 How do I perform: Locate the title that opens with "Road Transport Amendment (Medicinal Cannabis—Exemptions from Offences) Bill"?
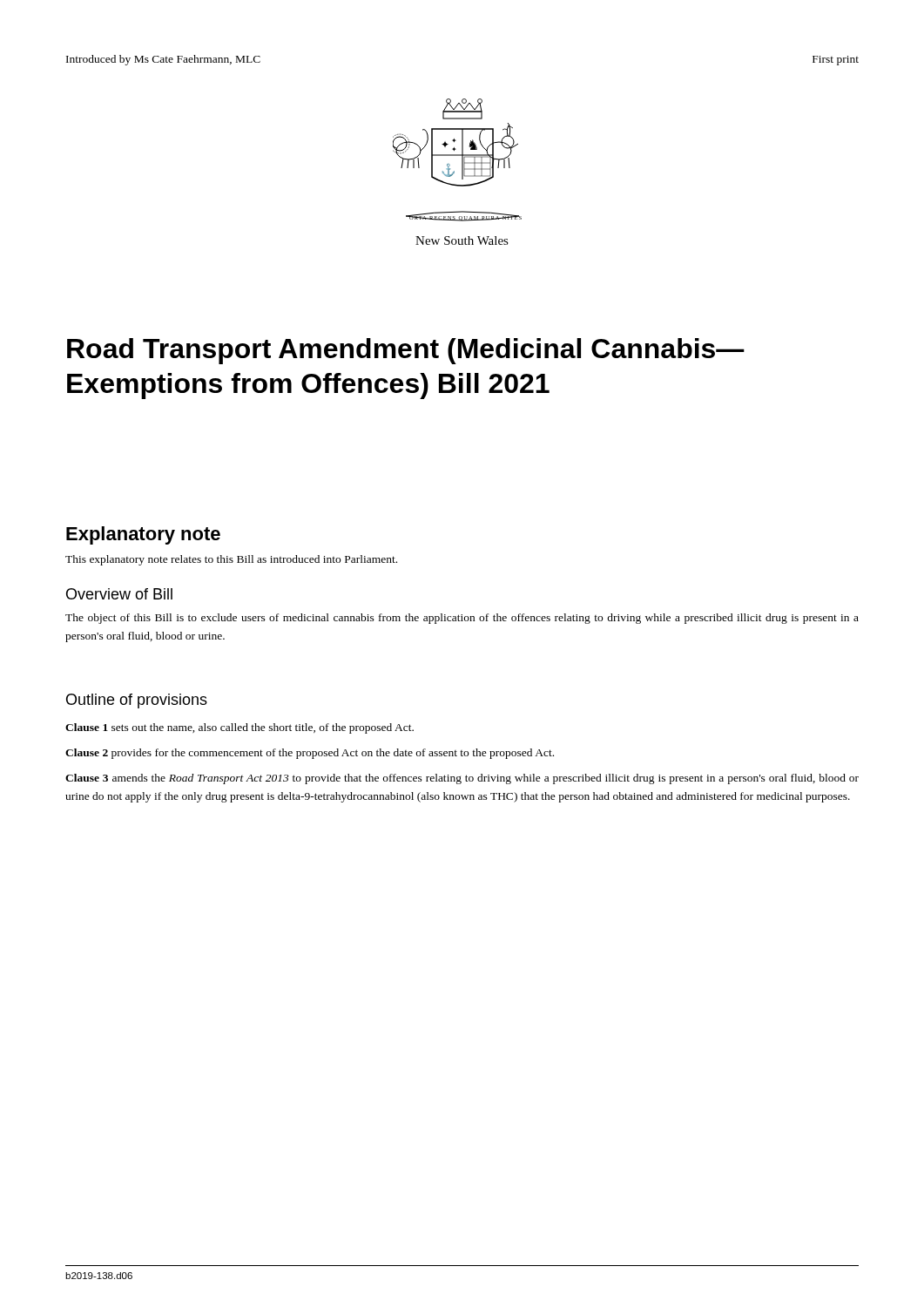(x=405, y=366)
